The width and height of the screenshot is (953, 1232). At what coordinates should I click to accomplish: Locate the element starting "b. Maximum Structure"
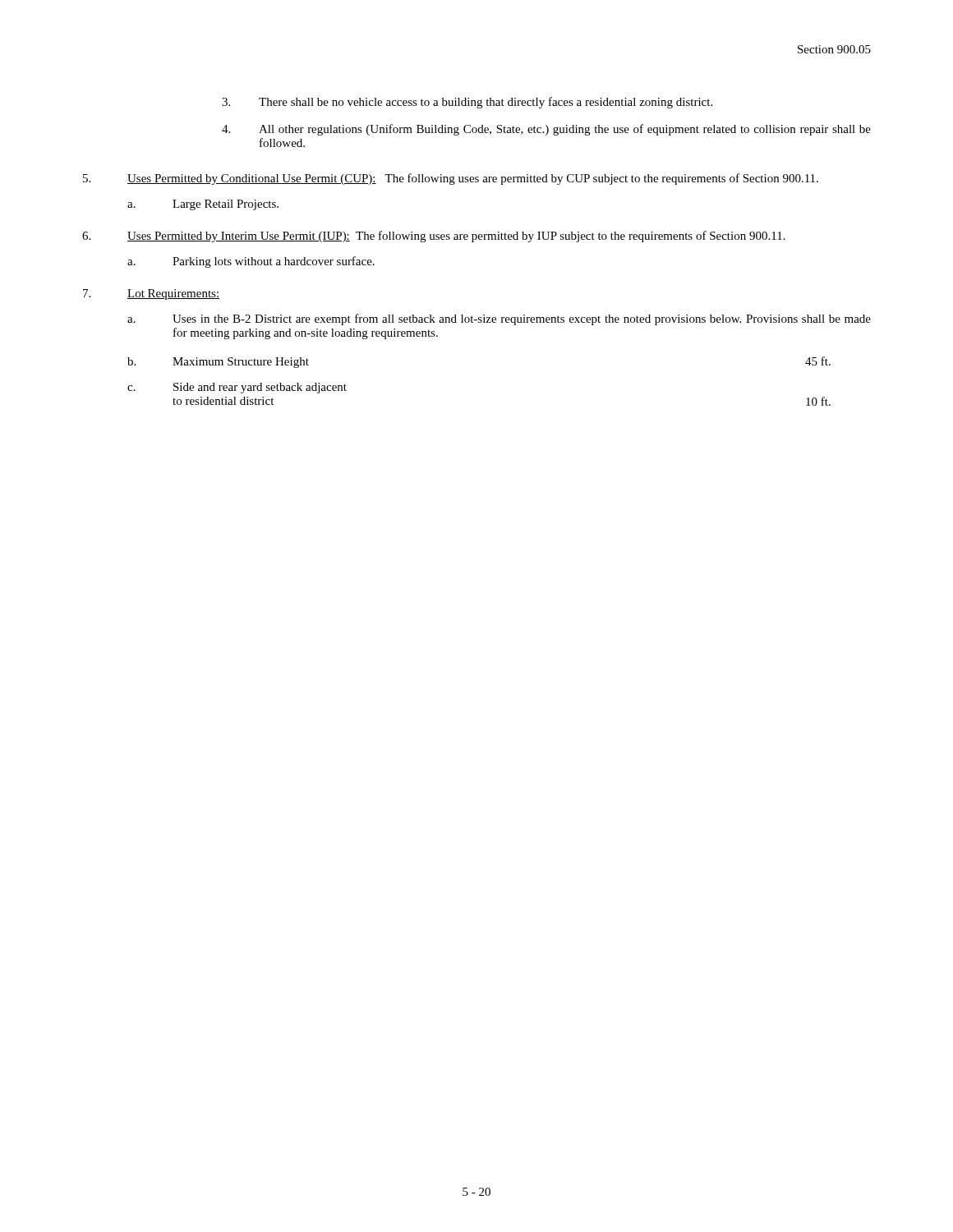[x=241, y=361]
